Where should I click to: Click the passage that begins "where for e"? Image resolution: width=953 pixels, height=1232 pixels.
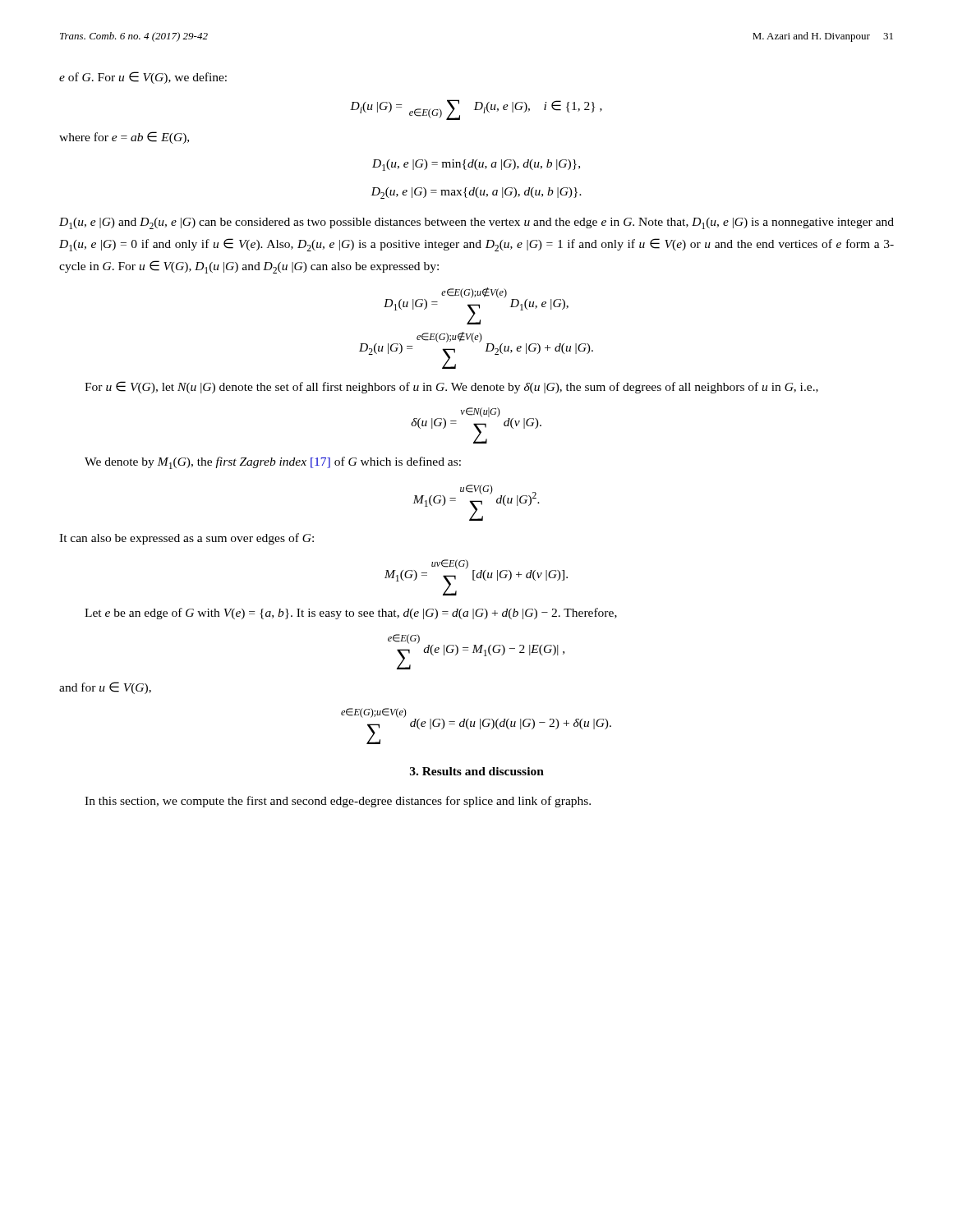pyautogui.click(x=124, y=138)
